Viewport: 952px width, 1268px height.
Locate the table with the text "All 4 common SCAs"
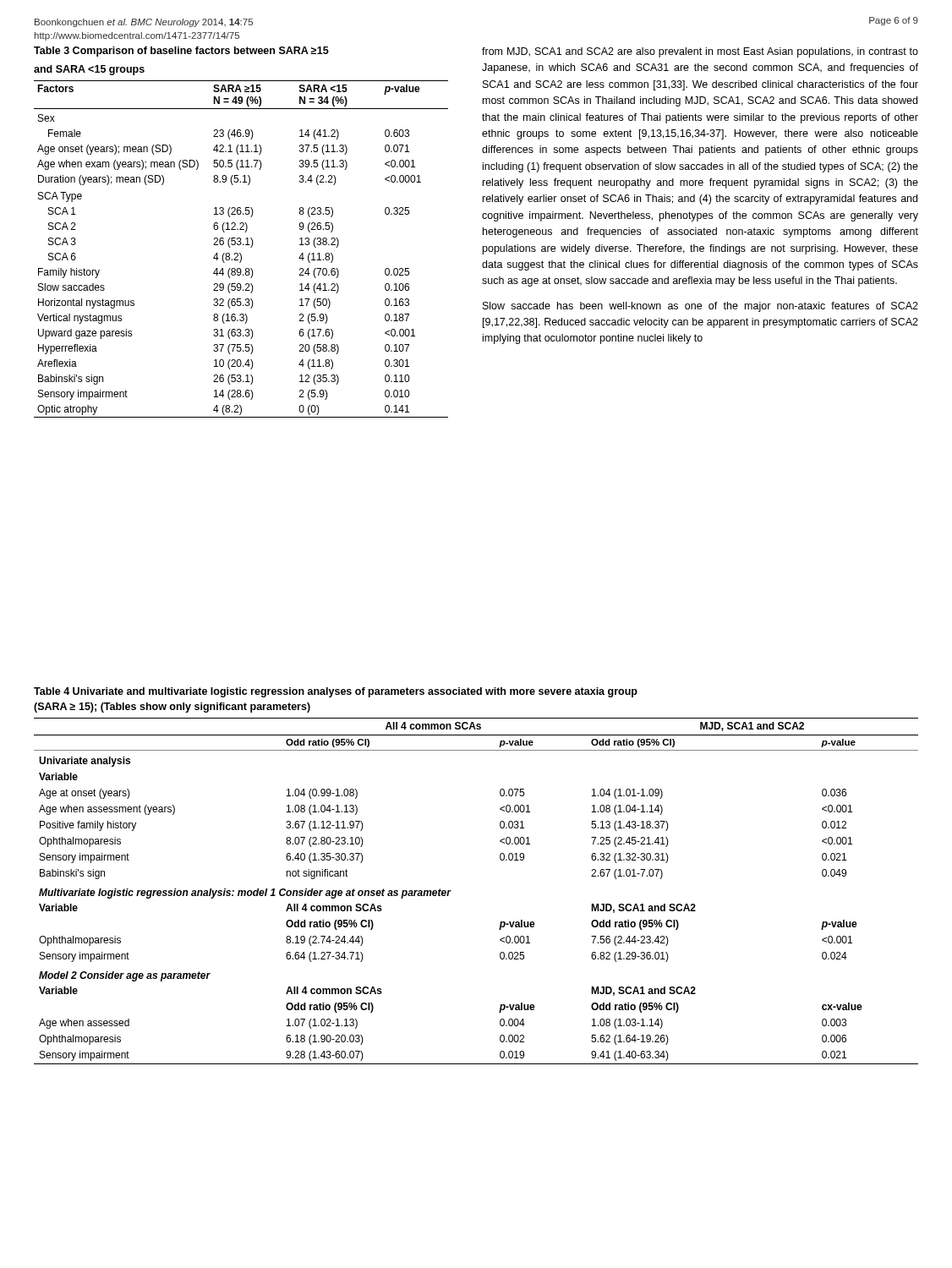coord(476,874)
